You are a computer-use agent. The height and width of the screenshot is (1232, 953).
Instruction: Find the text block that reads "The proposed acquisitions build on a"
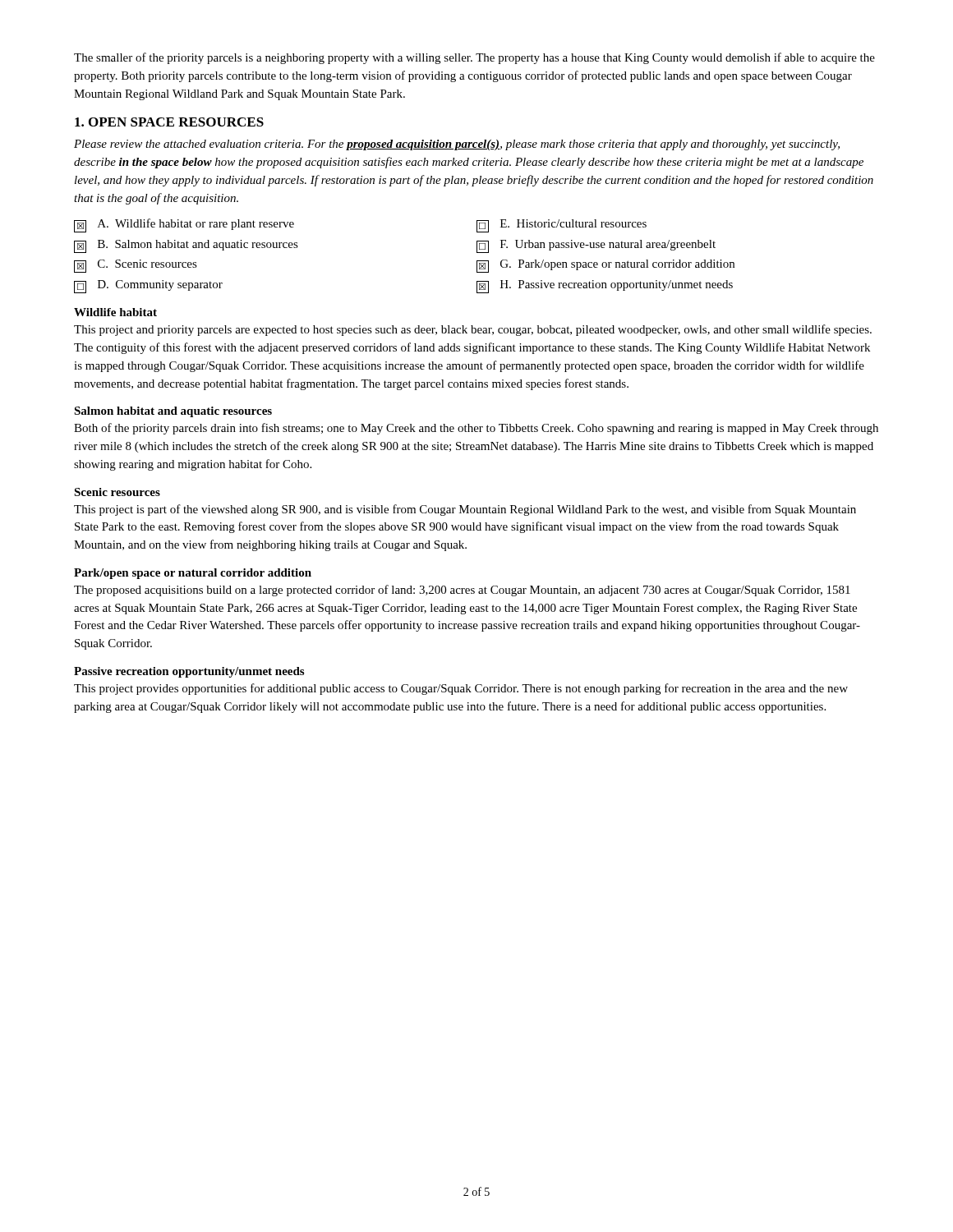click(467, 616)
